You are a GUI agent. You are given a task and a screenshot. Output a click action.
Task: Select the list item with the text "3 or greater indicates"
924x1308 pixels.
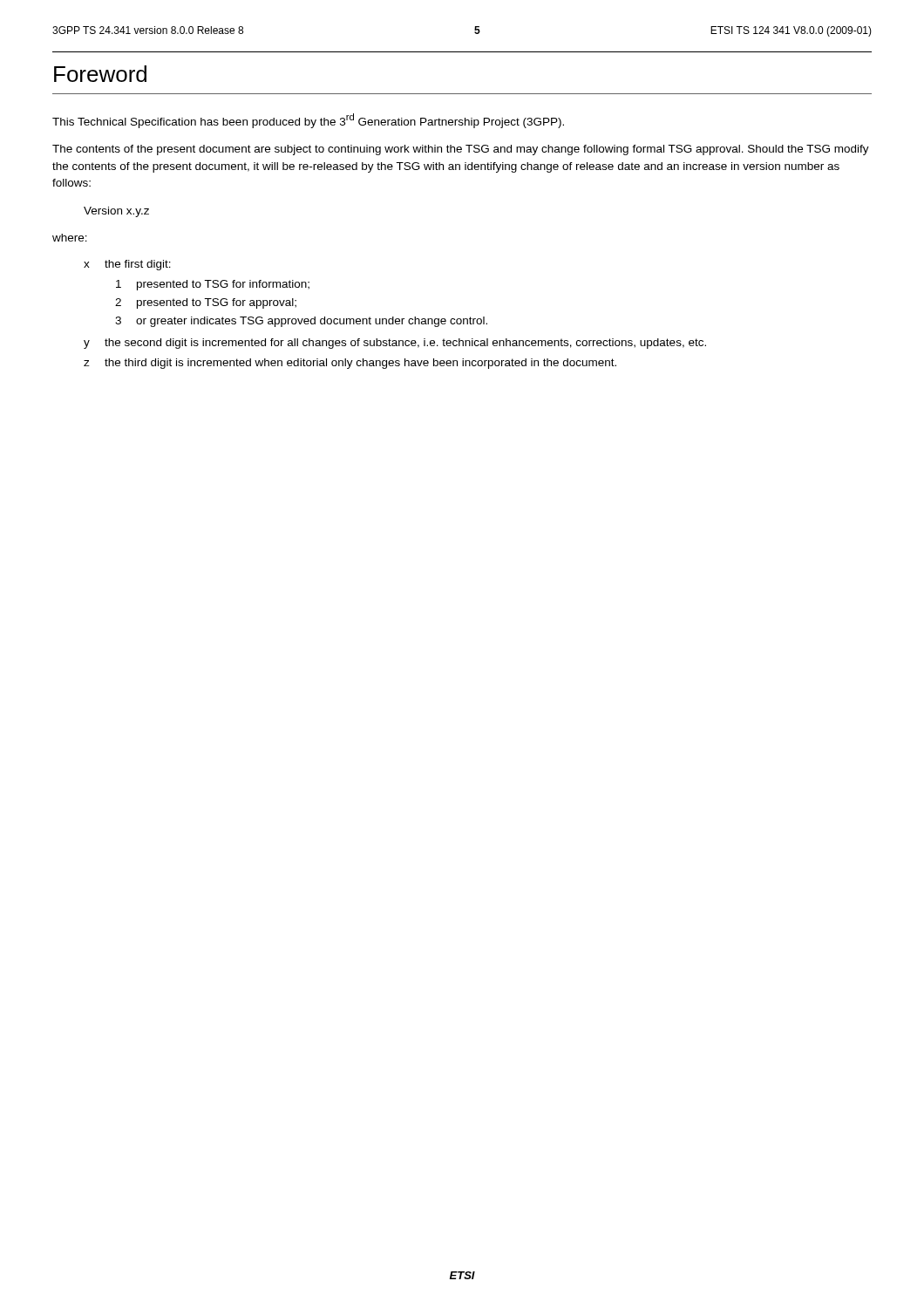click(x=302, y=320)
